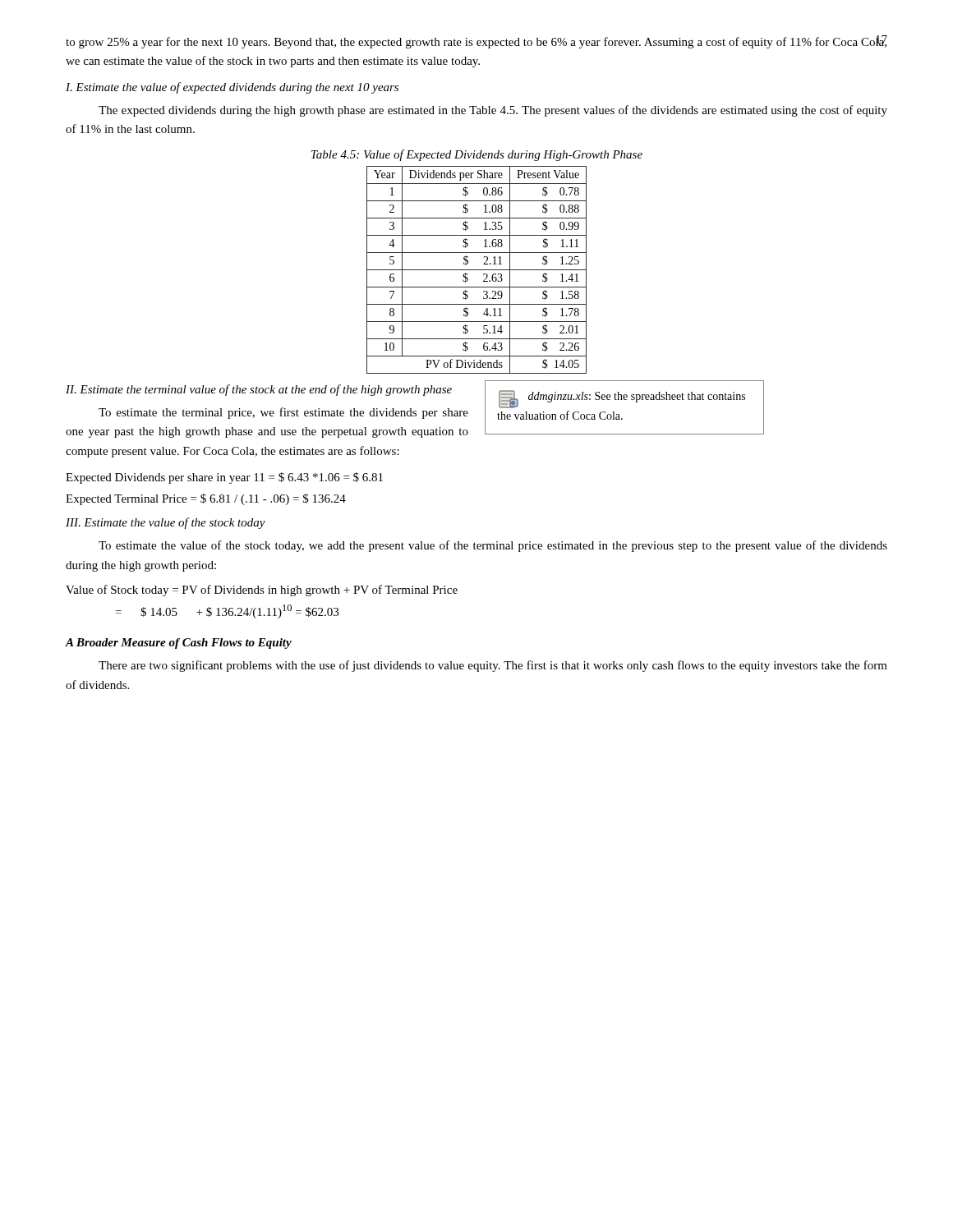This screenshot has height=1232, width=953.
Task: Click the formula that begins "Expected Terminal Price = $ 6.81 /"
Action: (206, 498)
